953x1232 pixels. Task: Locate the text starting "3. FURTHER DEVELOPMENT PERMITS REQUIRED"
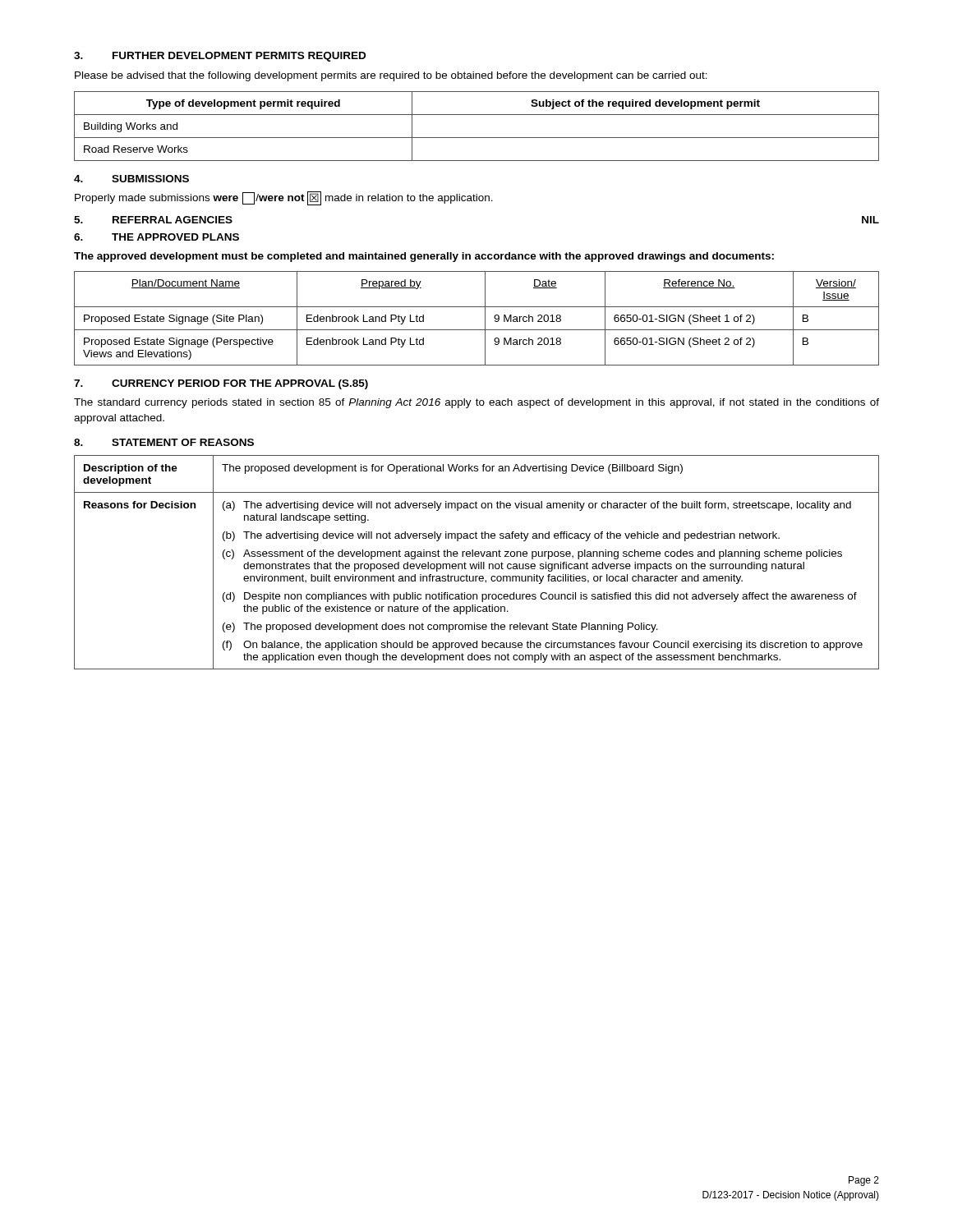(220, 55)
